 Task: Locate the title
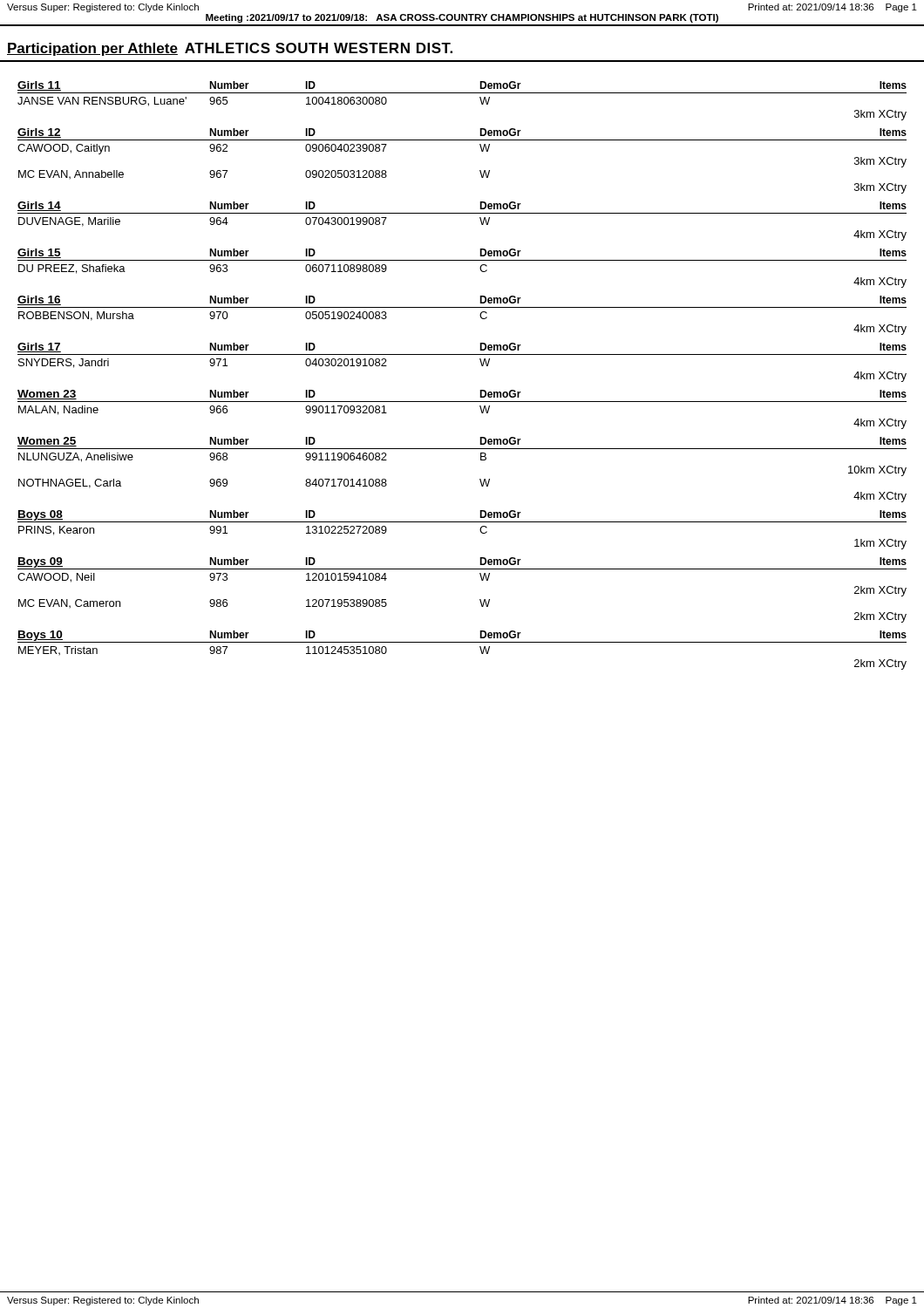pyautogui.click(x=230, y=49)
